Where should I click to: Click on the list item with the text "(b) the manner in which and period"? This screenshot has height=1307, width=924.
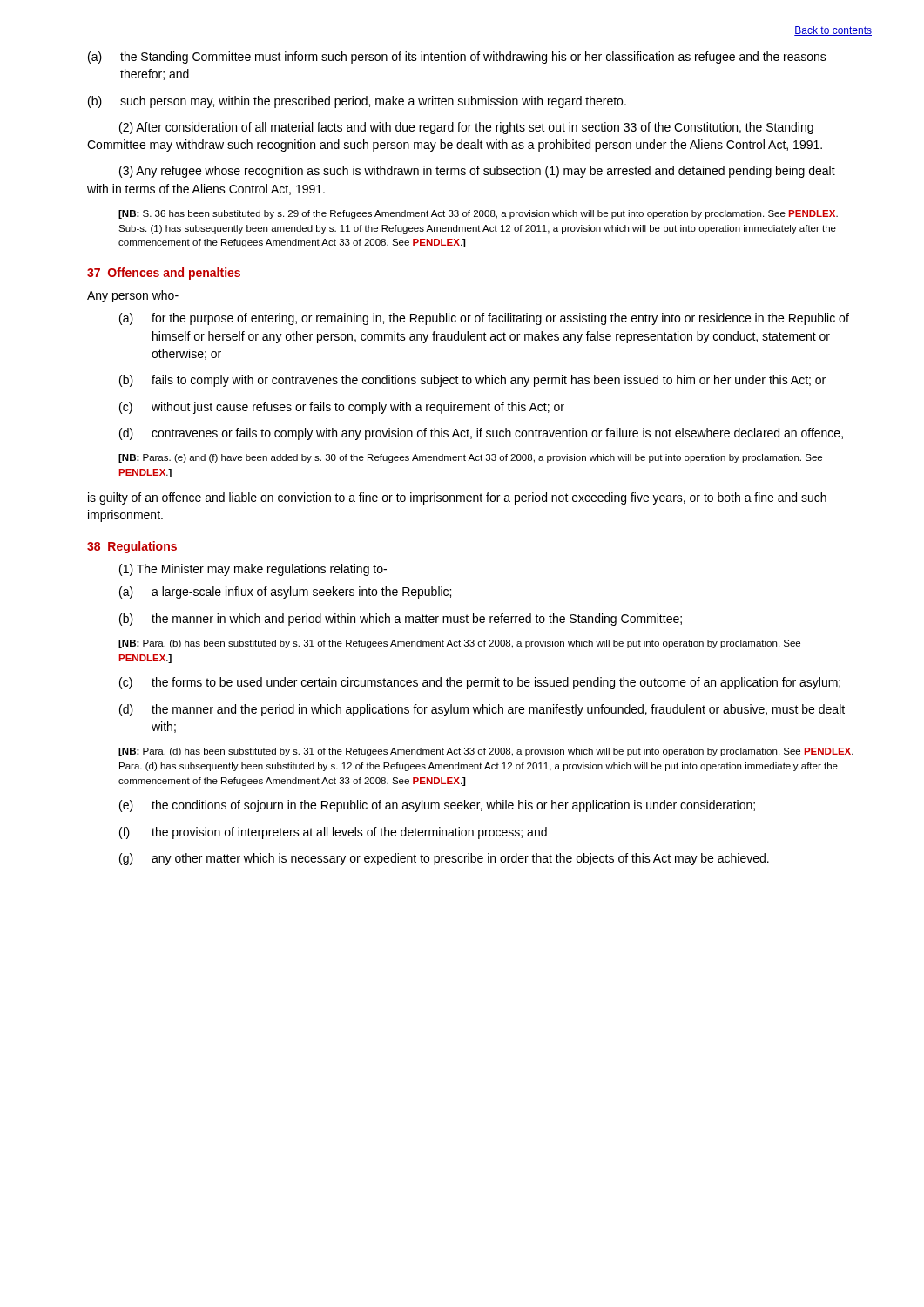(486, 619)
